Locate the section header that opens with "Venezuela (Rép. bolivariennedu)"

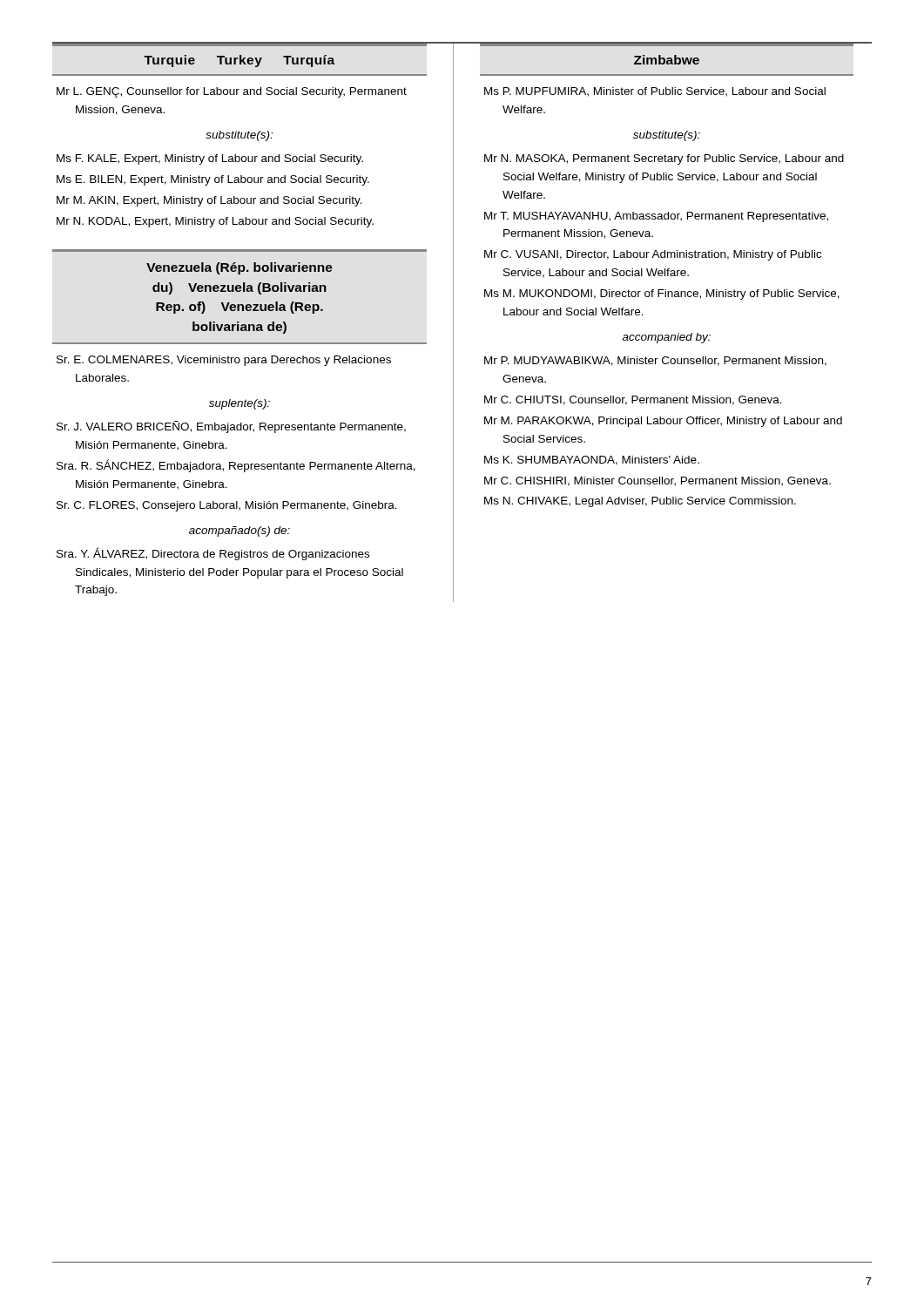click(x=240, y=297)
